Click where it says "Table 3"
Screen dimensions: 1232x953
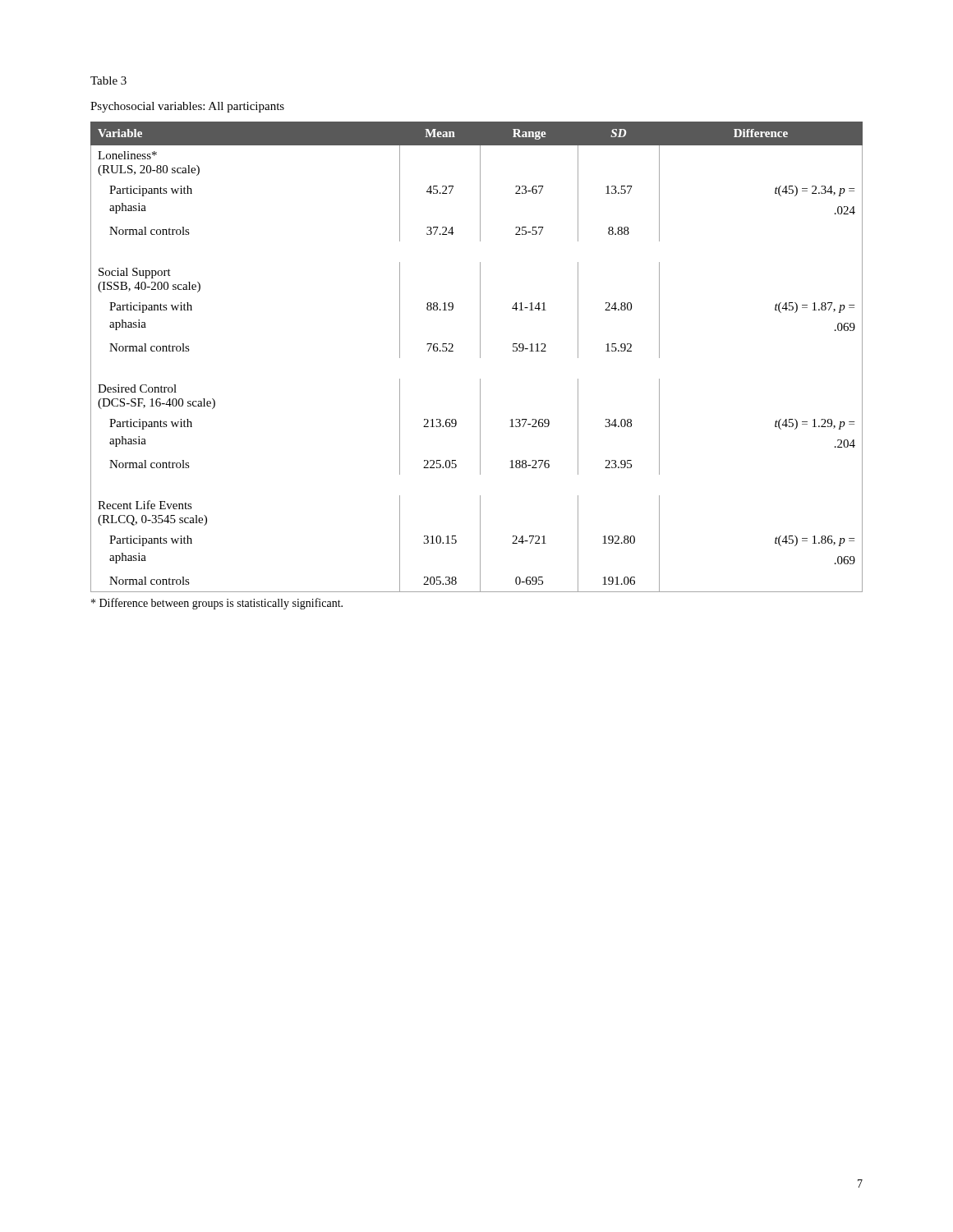click(109, 81)
